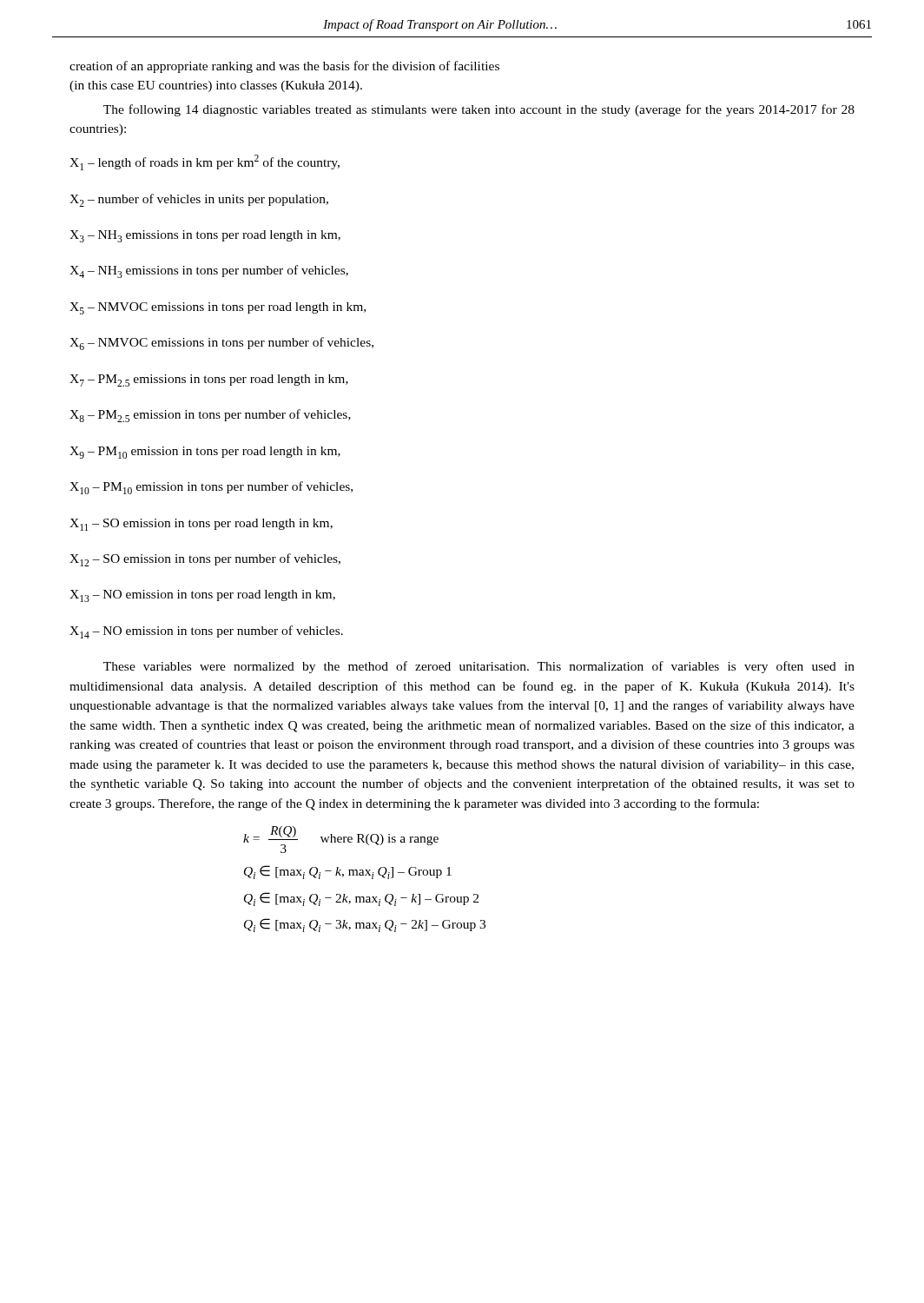
Task: Click on the list item that says "X8 – PM2.5"
Action: [x=210, y=416]
